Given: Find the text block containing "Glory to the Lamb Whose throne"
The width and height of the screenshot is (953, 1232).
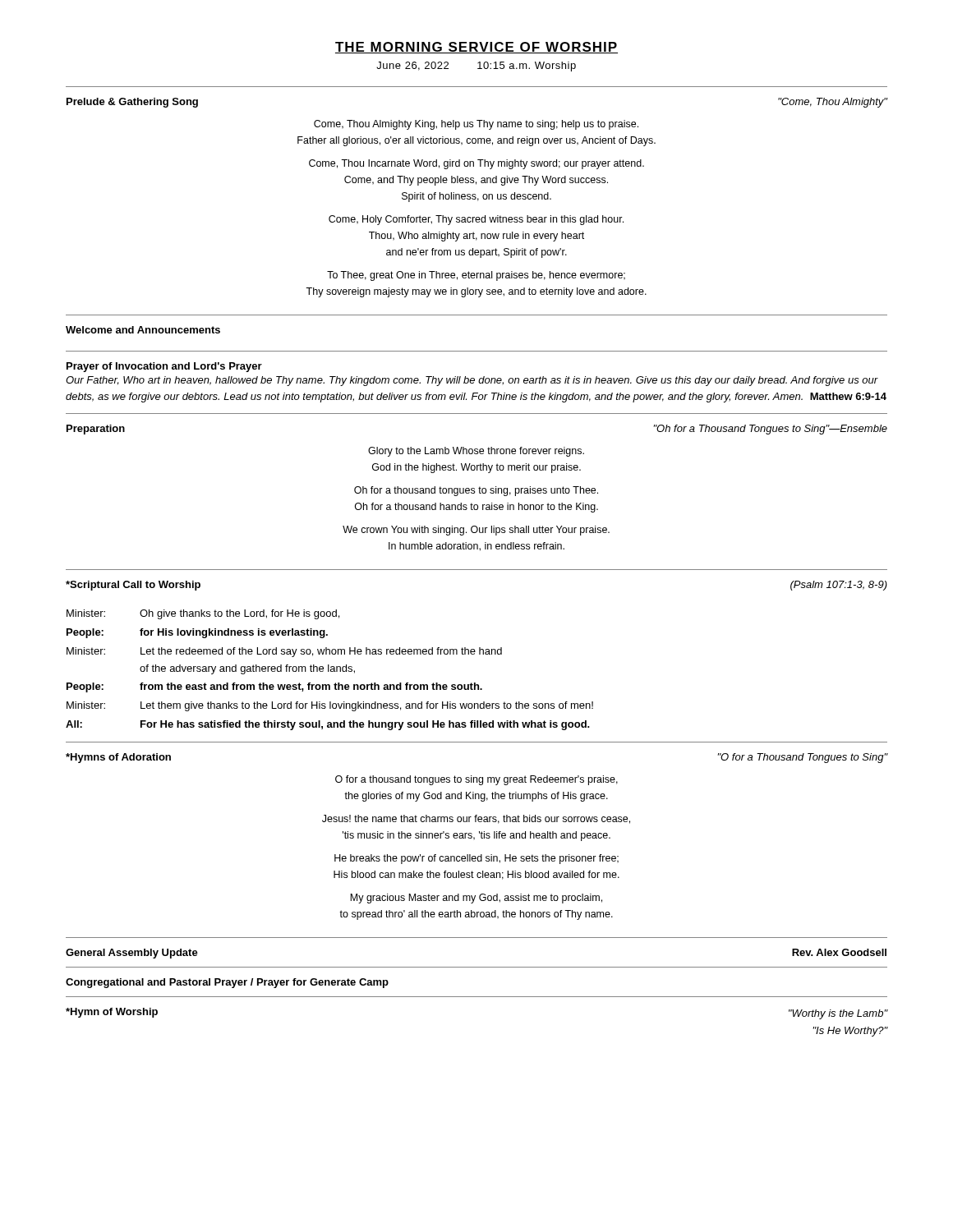Looking at the screenshot, I should point(476,459).
